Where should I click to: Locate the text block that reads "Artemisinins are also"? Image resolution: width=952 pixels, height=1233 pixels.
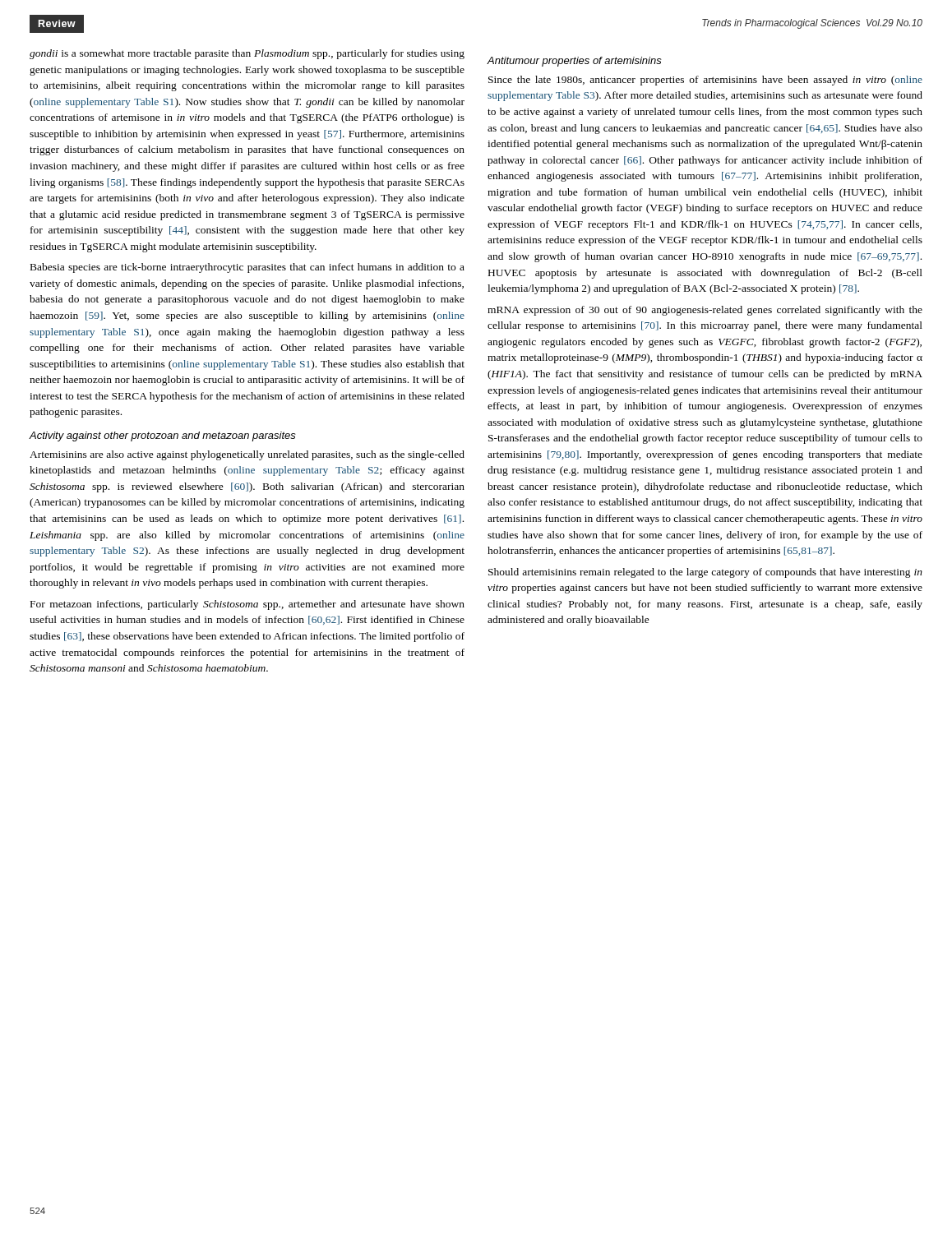[x=247, y=519]
